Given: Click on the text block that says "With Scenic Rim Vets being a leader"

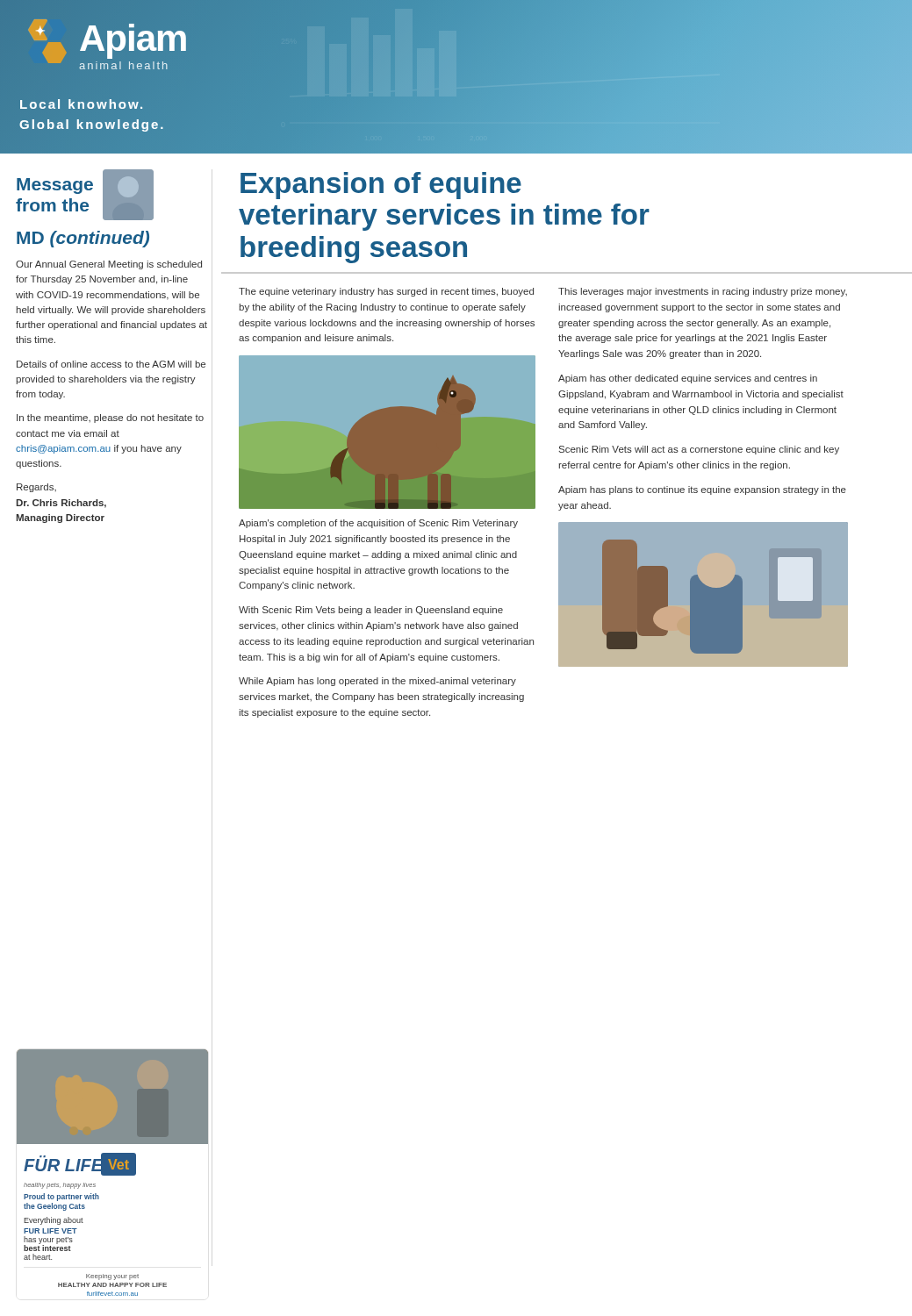Looking at the screenshot, I should coord(387,633).
